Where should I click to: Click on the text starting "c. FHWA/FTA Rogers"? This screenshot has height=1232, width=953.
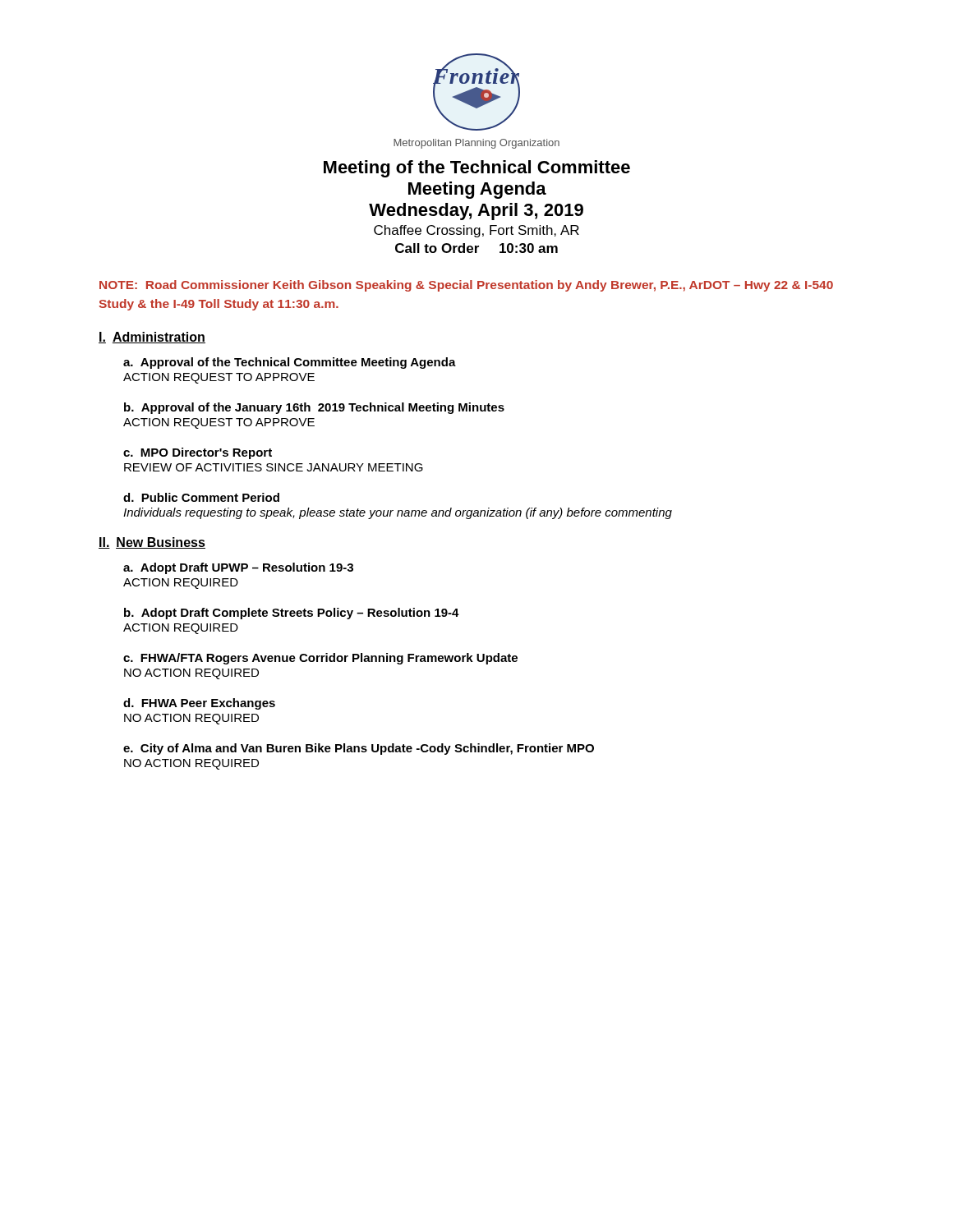[x=489, y=664]
